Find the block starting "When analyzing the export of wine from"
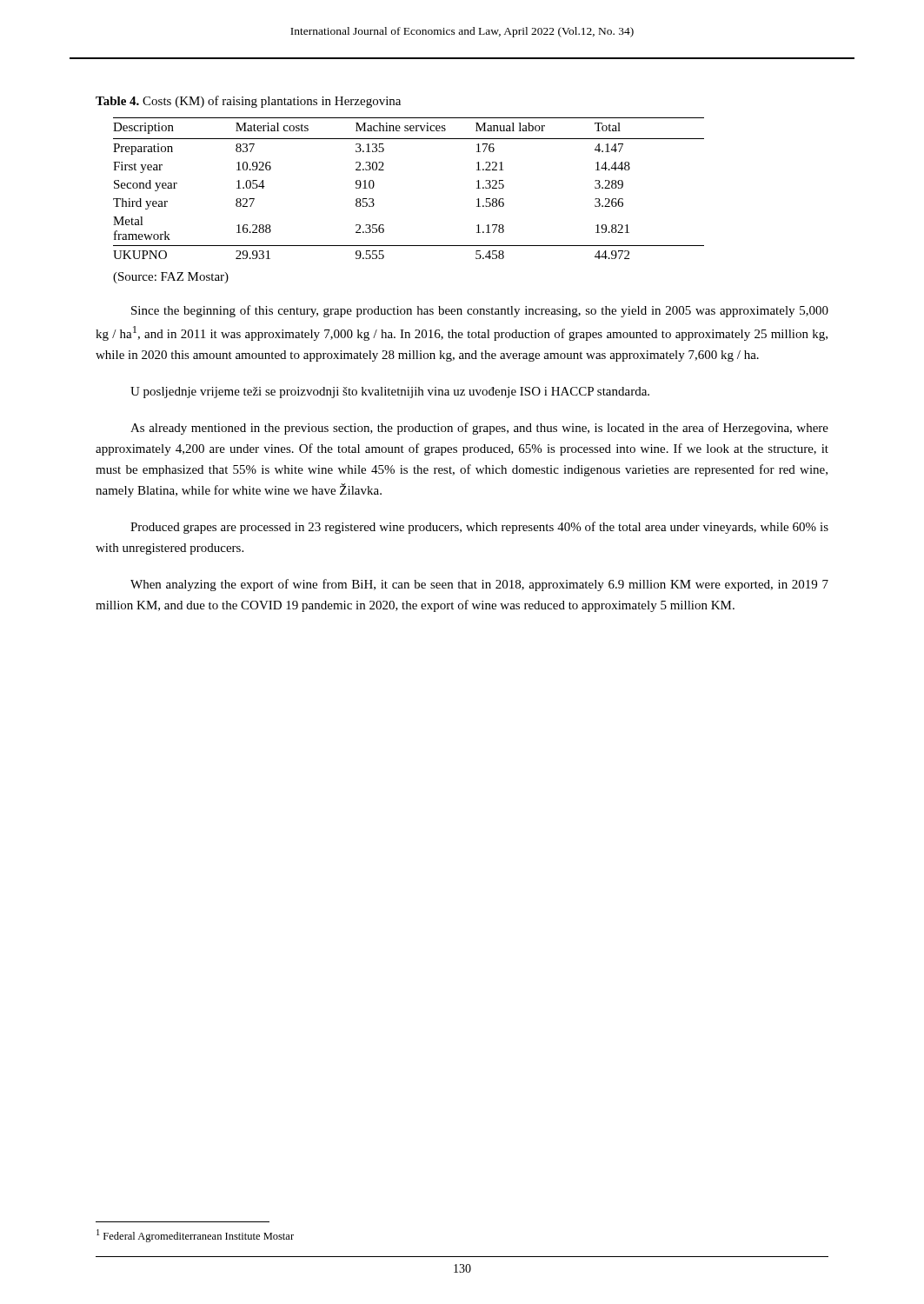 (462, 595)
